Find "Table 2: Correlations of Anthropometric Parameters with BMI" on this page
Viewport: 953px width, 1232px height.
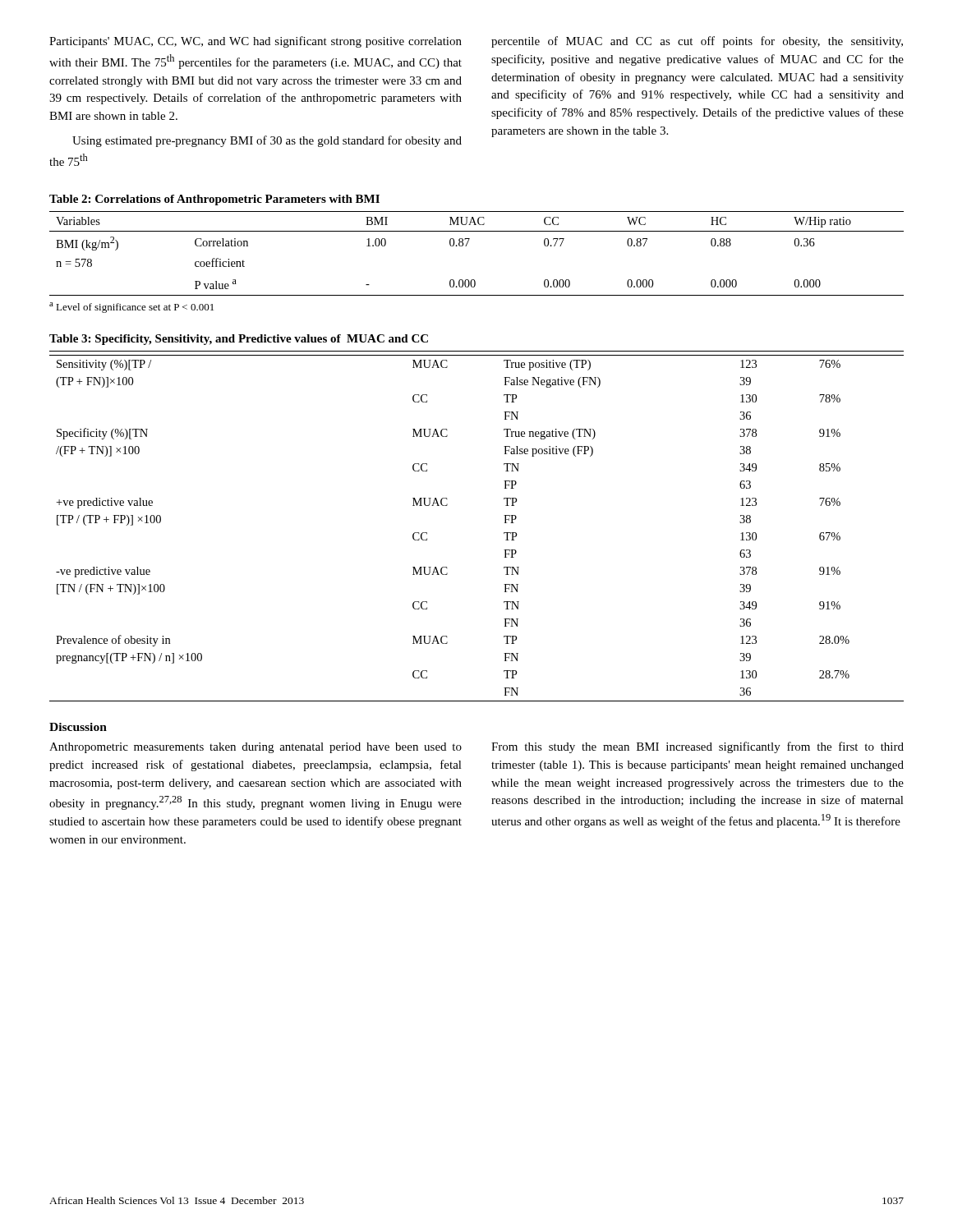(x=215, y=199)
